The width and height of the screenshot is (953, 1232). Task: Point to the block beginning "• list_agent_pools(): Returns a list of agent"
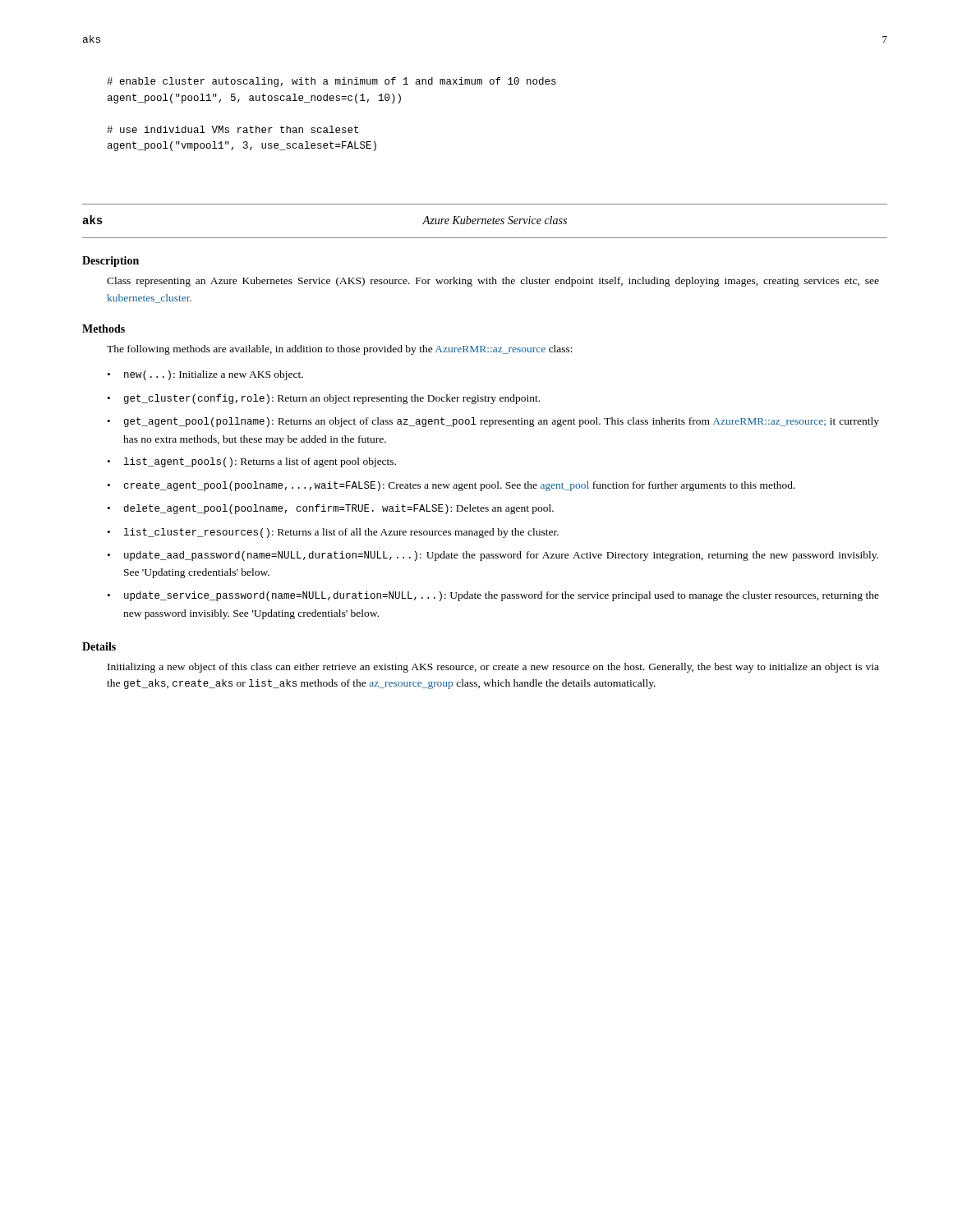click(252, 462)
